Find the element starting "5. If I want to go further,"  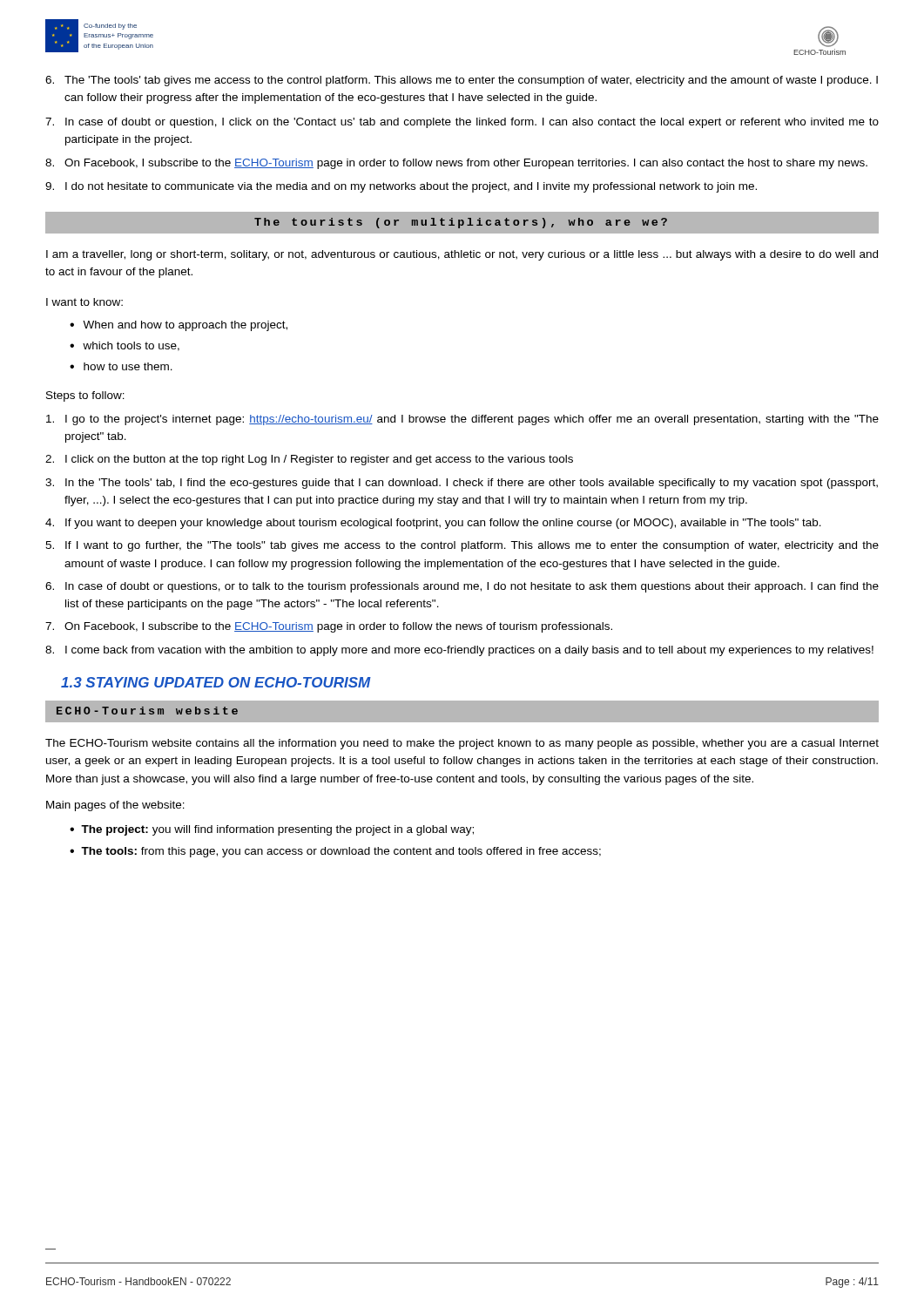click(462, 555)
